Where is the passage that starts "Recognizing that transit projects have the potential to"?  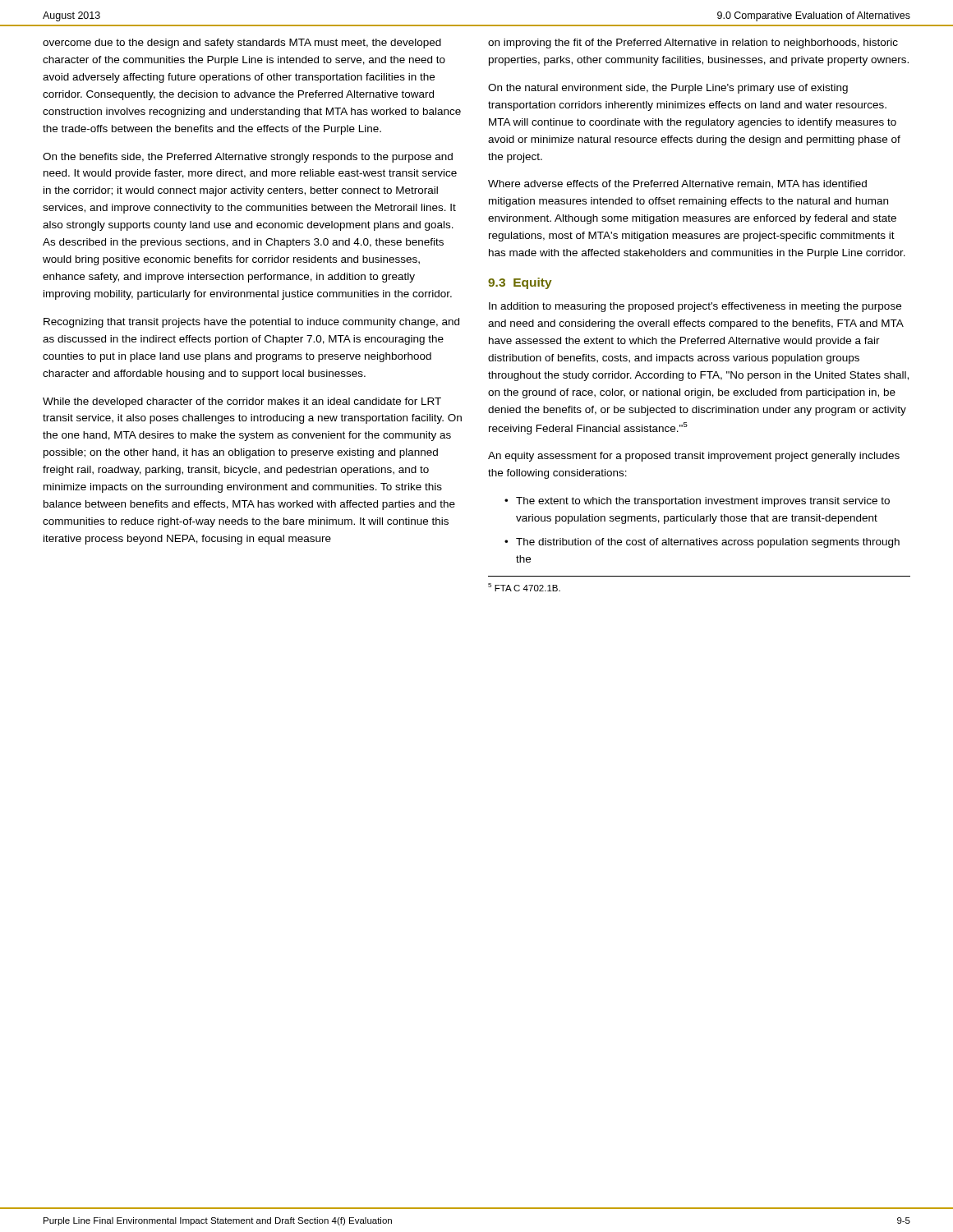pos(251,347)
